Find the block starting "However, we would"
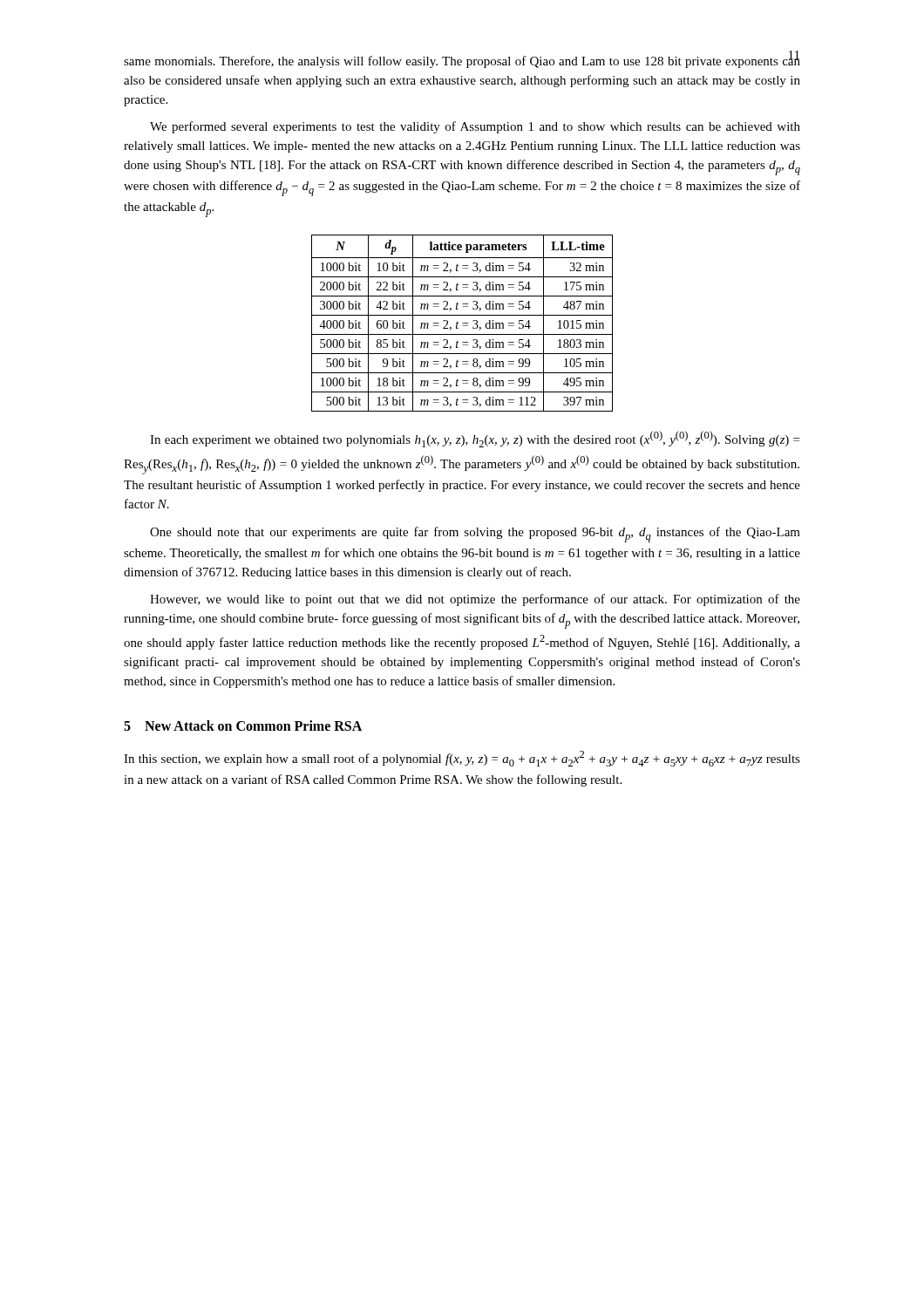 point(462,641)
